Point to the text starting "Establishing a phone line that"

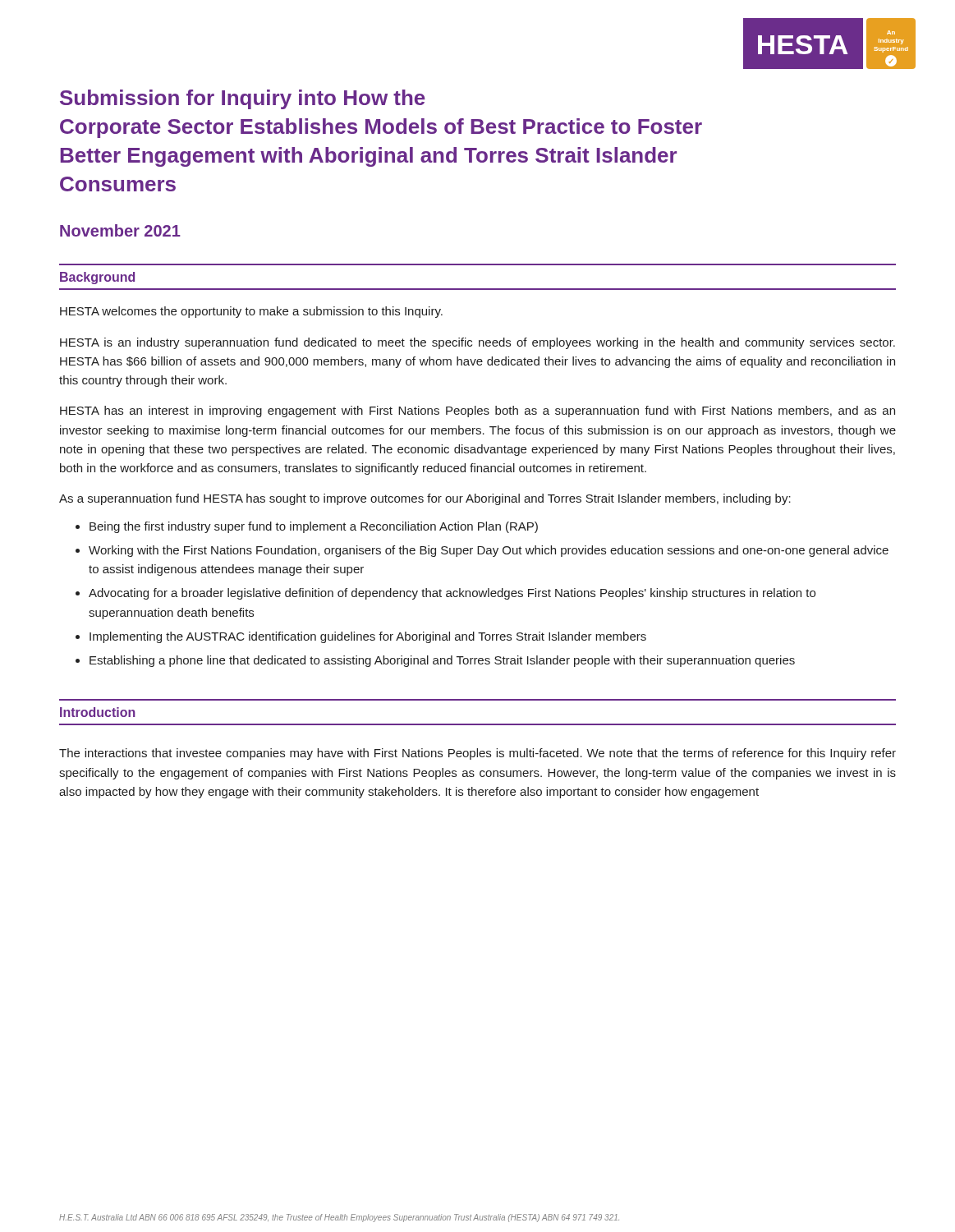point(442,660)
